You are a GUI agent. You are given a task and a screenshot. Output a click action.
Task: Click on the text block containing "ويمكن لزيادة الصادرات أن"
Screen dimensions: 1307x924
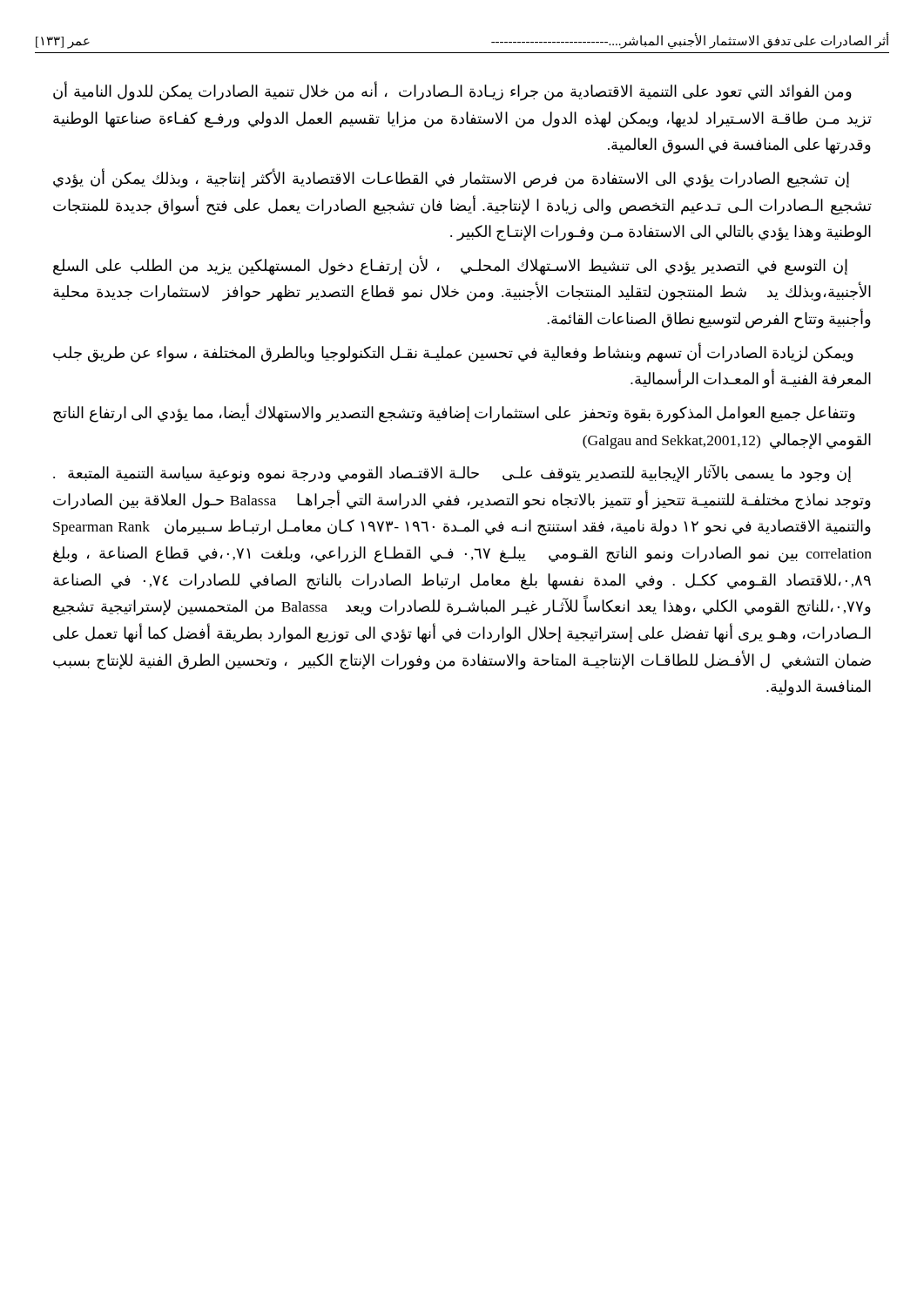[462, 366]
